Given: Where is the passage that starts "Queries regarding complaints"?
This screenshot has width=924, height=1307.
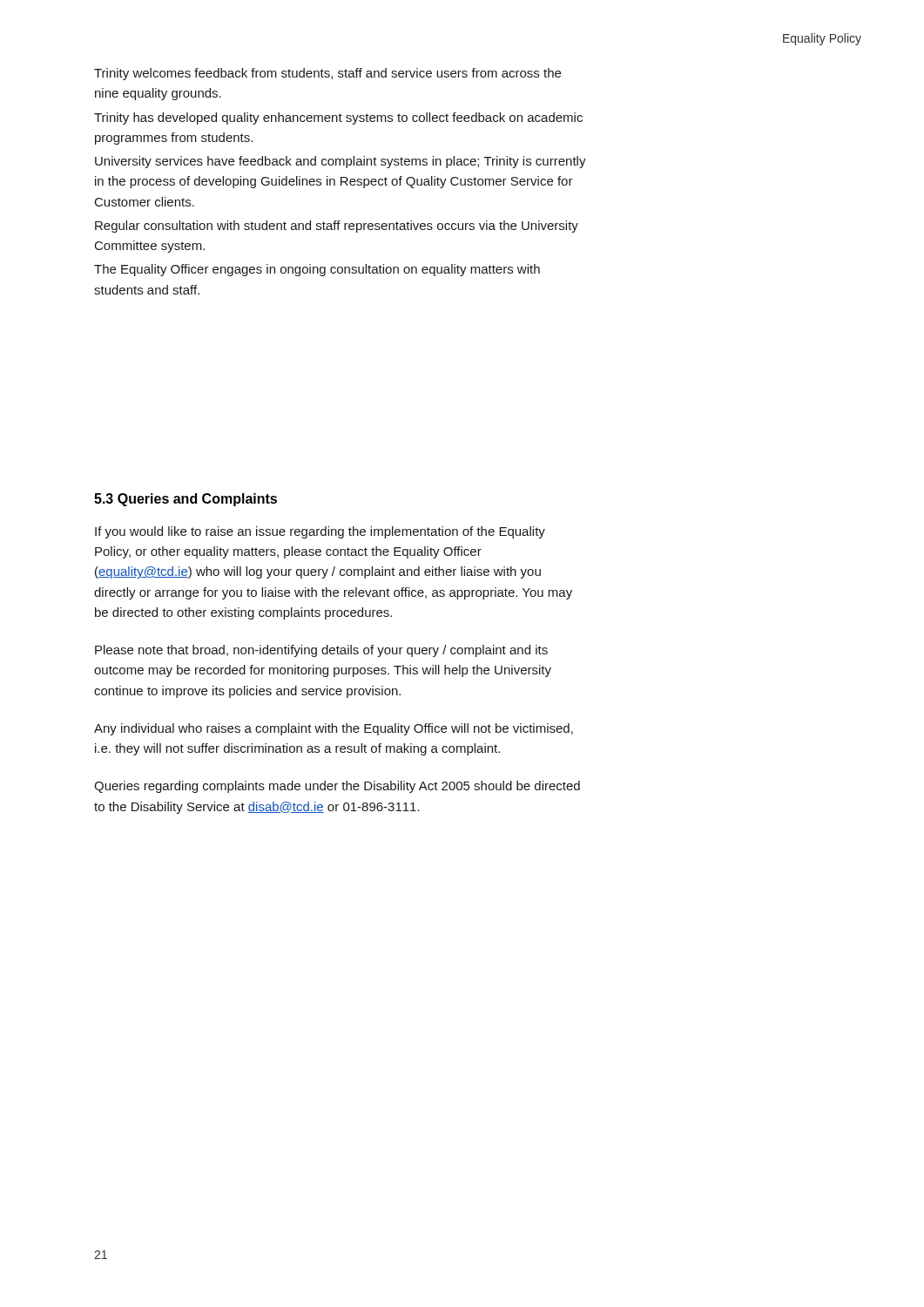Looking at the screenshot, I should (x=337, y=796).
